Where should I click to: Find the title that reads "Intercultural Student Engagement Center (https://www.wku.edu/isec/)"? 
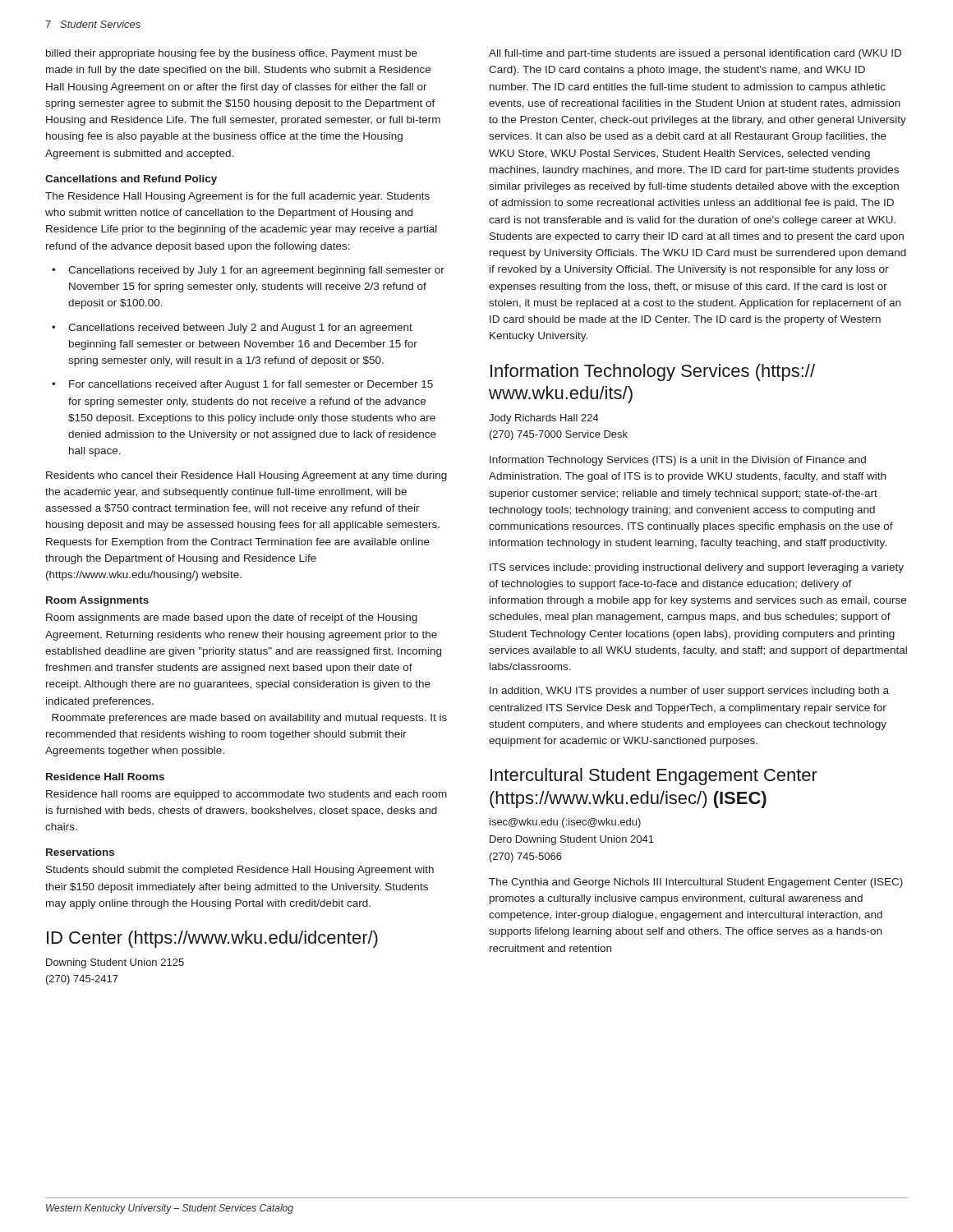pyautogui.click(x=698, y=787)
